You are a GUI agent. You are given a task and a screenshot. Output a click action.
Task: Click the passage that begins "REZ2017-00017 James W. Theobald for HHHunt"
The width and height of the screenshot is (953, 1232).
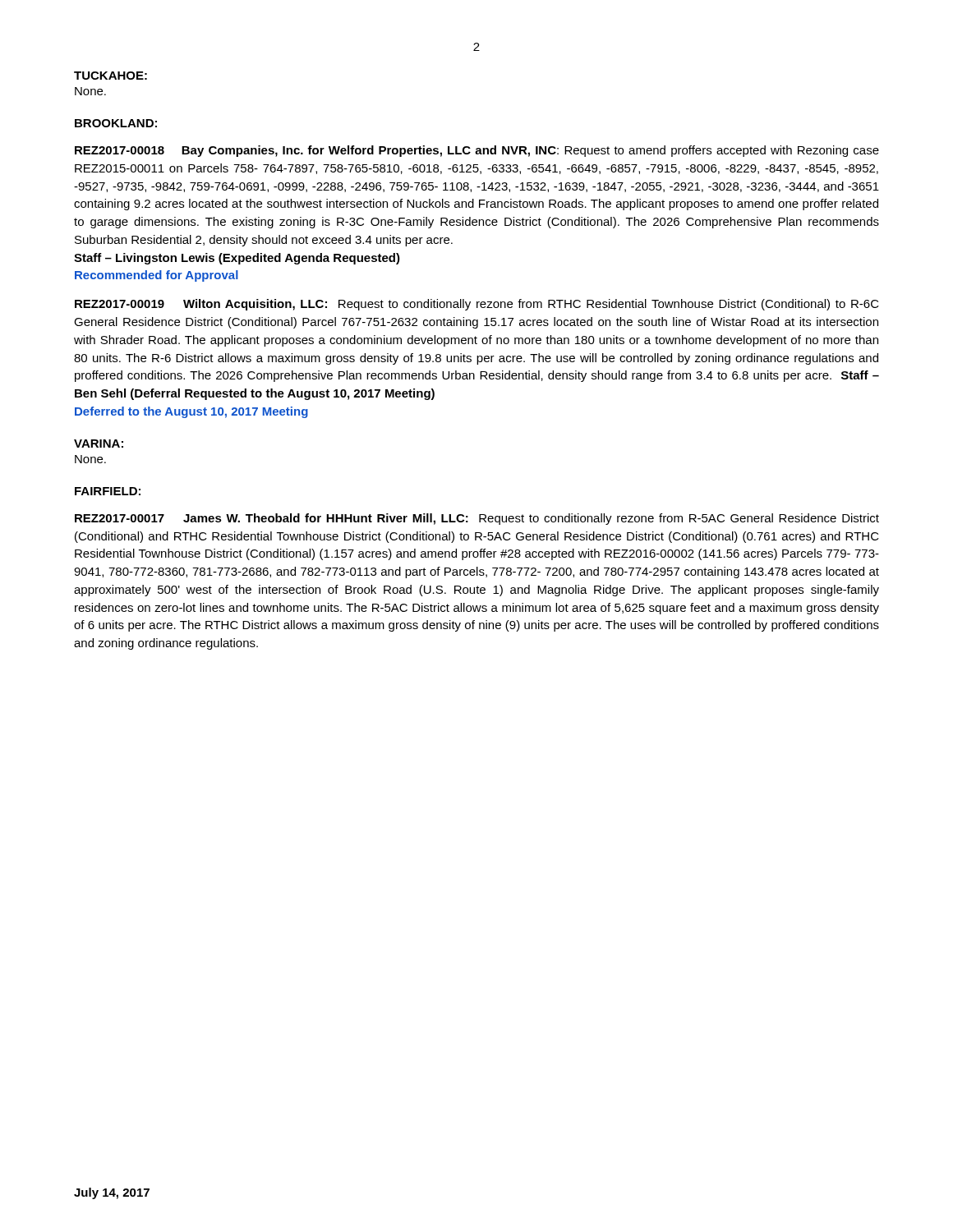coord(476,580)
